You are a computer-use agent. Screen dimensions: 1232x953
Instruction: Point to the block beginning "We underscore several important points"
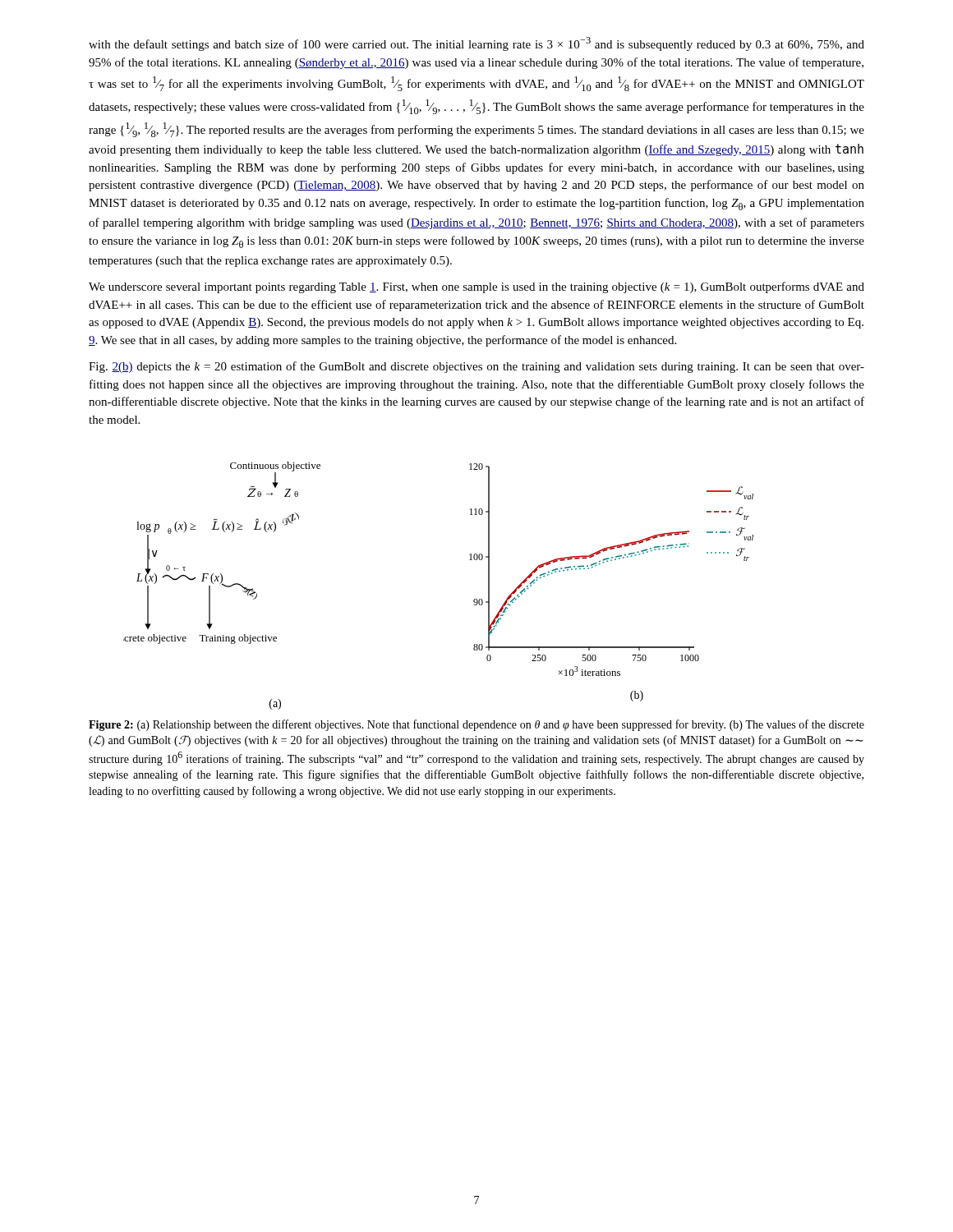[x=476, y=313]
